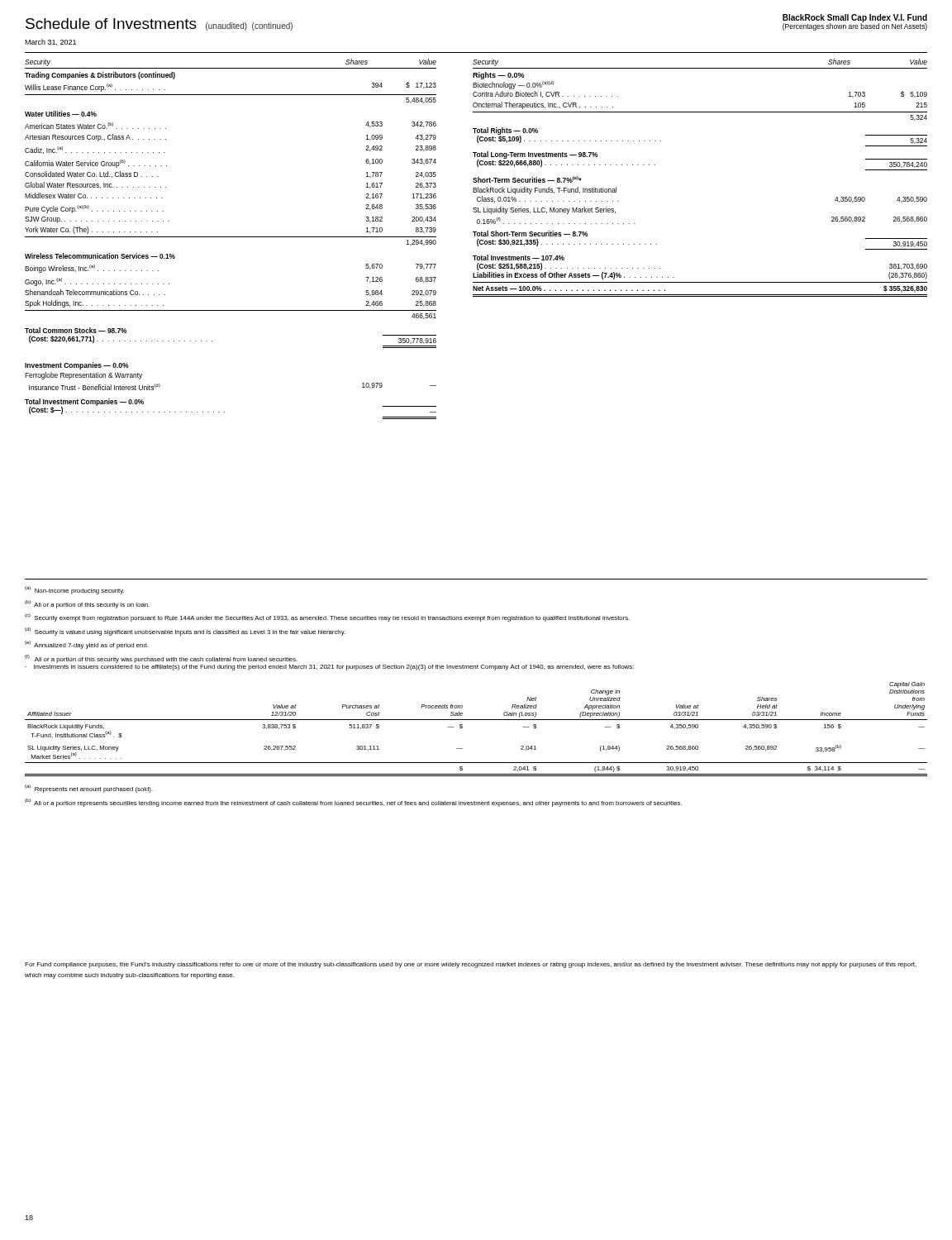Find the text block that says "· Investments in issuers considered to"
Viewport: 952px width, 1240px height.
tap(330, 667)
